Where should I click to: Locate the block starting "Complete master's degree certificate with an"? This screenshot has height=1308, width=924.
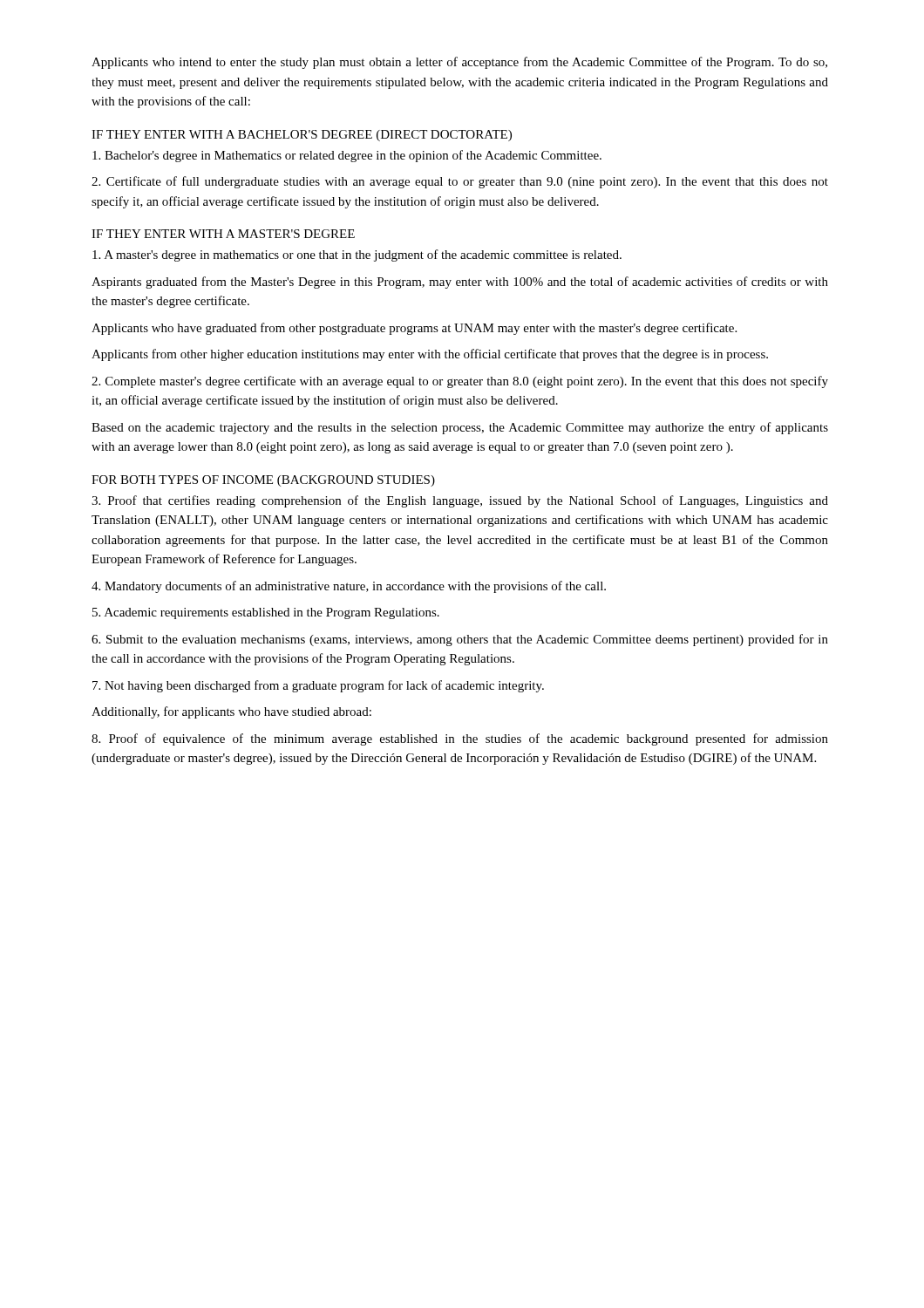(x=460, y=390)
